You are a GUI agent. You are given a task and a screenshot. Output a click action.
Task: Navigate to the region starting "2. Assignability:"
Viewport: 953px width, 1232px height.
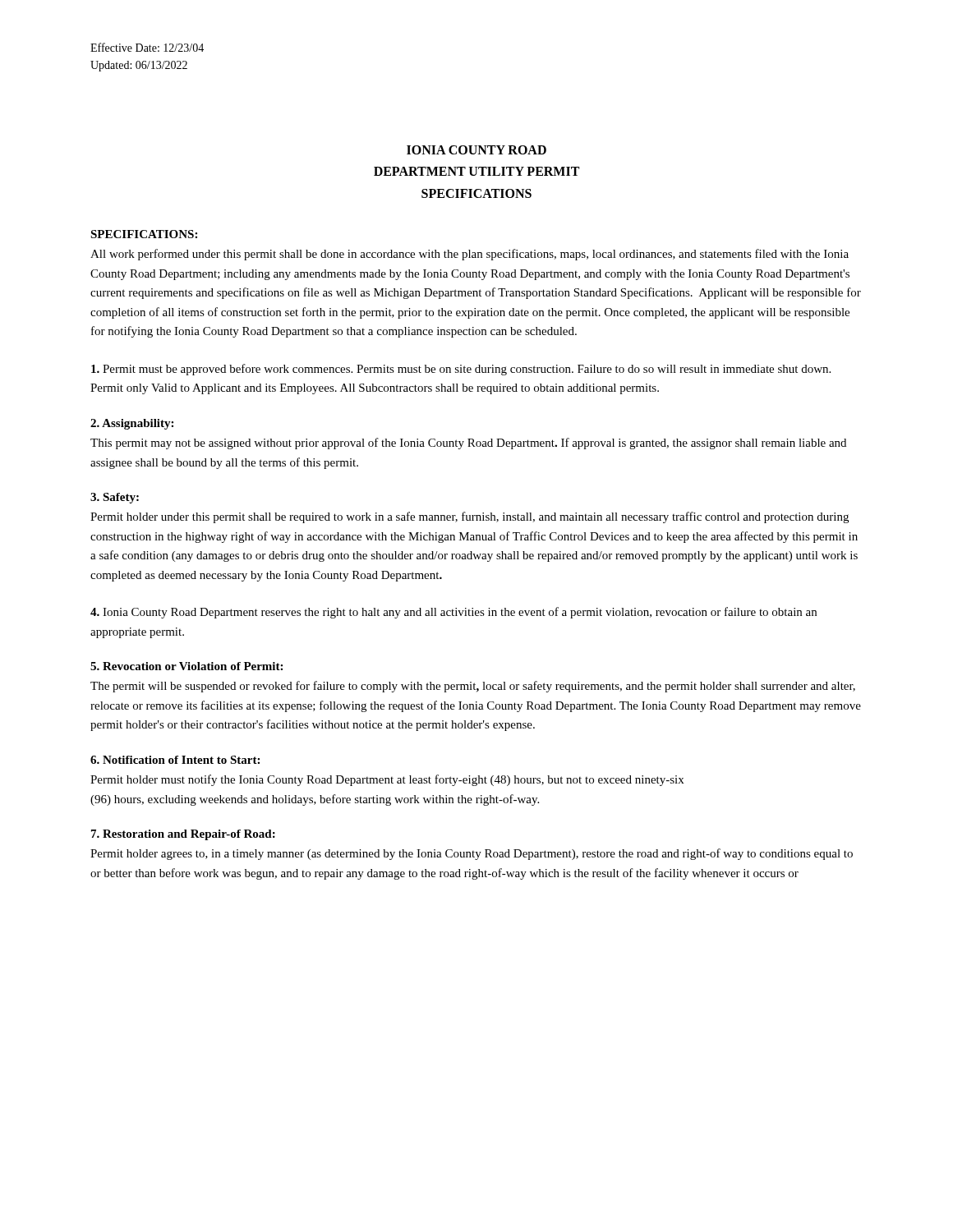click(132, 423)
